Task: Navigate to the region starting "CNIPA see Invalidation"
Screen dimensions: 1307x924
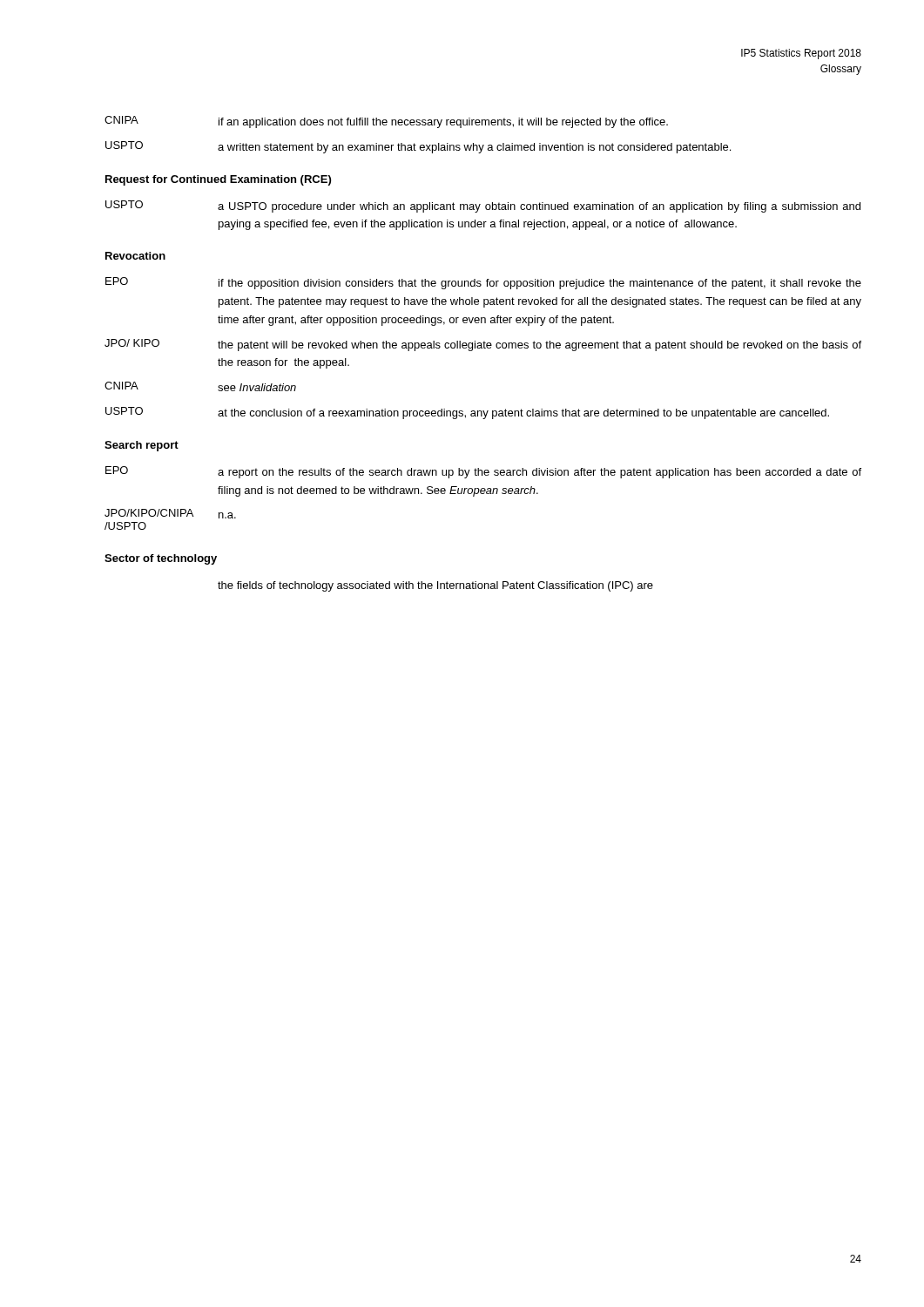Action: click(x=122, y=386)
